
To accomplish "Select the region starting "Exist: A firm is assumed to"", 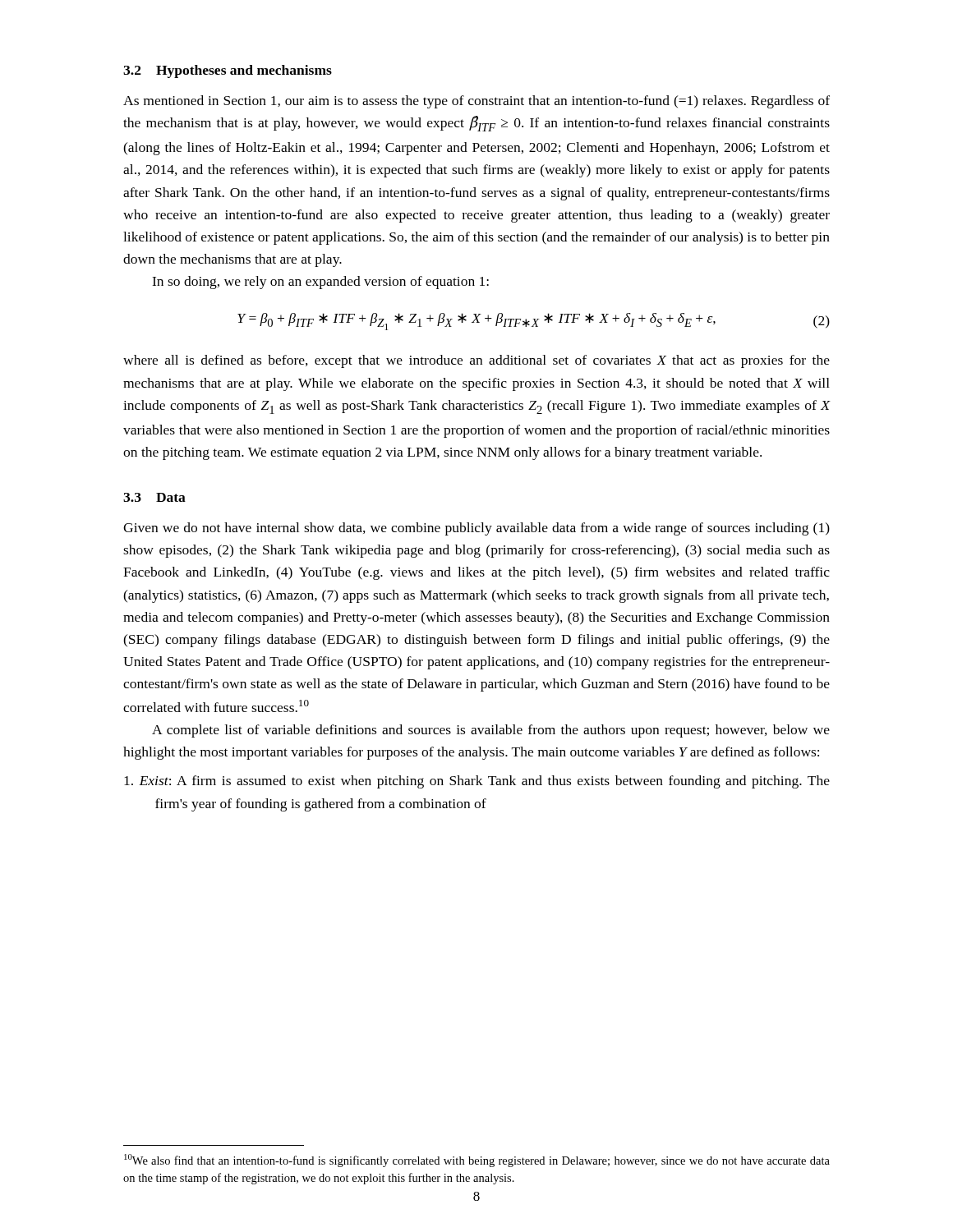I will 476,792.
